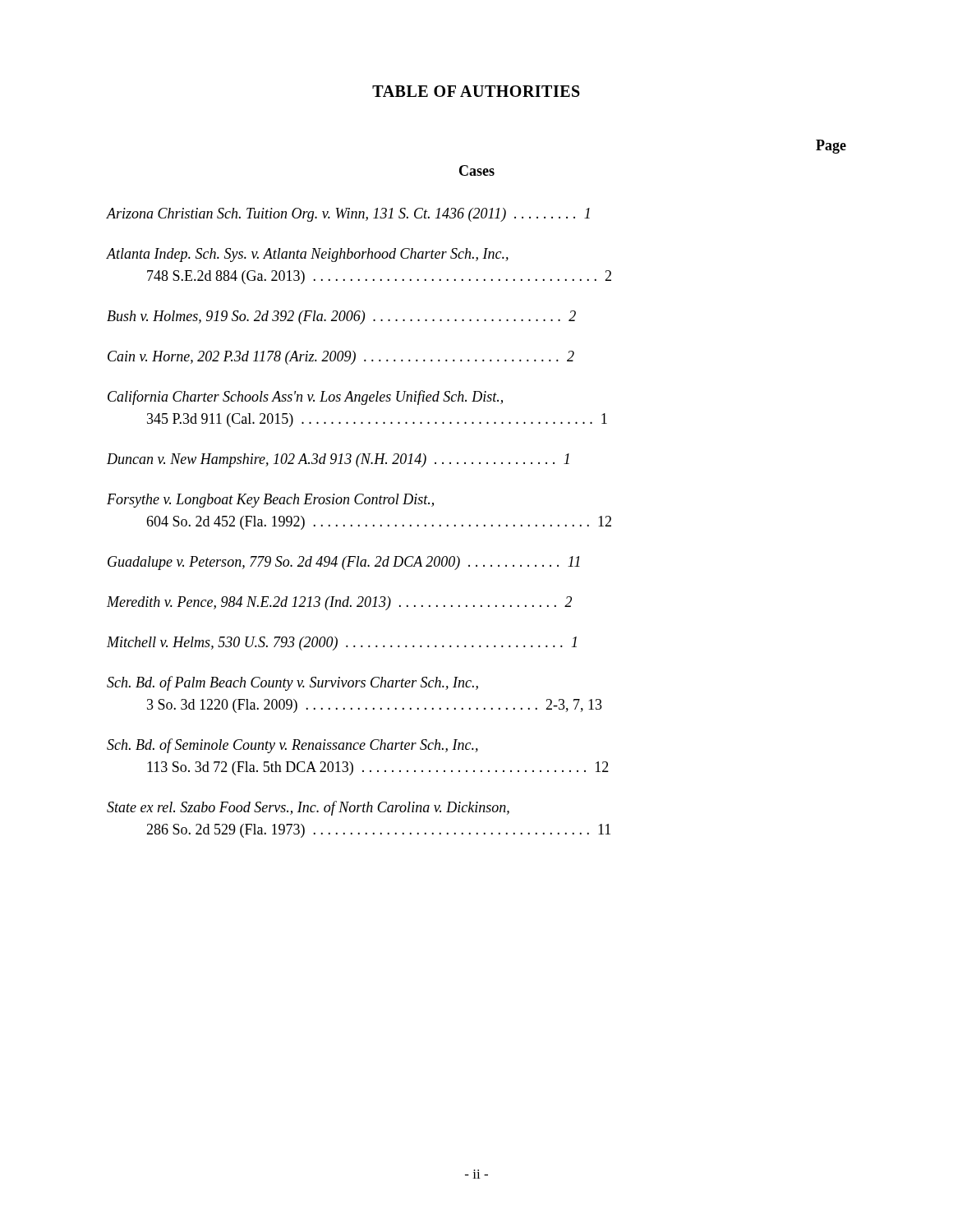
Task: Click on the list item that reads "Mitchell v. Helms, 530 U.S. 793 (2000) ."
Action: coord(476,643)
